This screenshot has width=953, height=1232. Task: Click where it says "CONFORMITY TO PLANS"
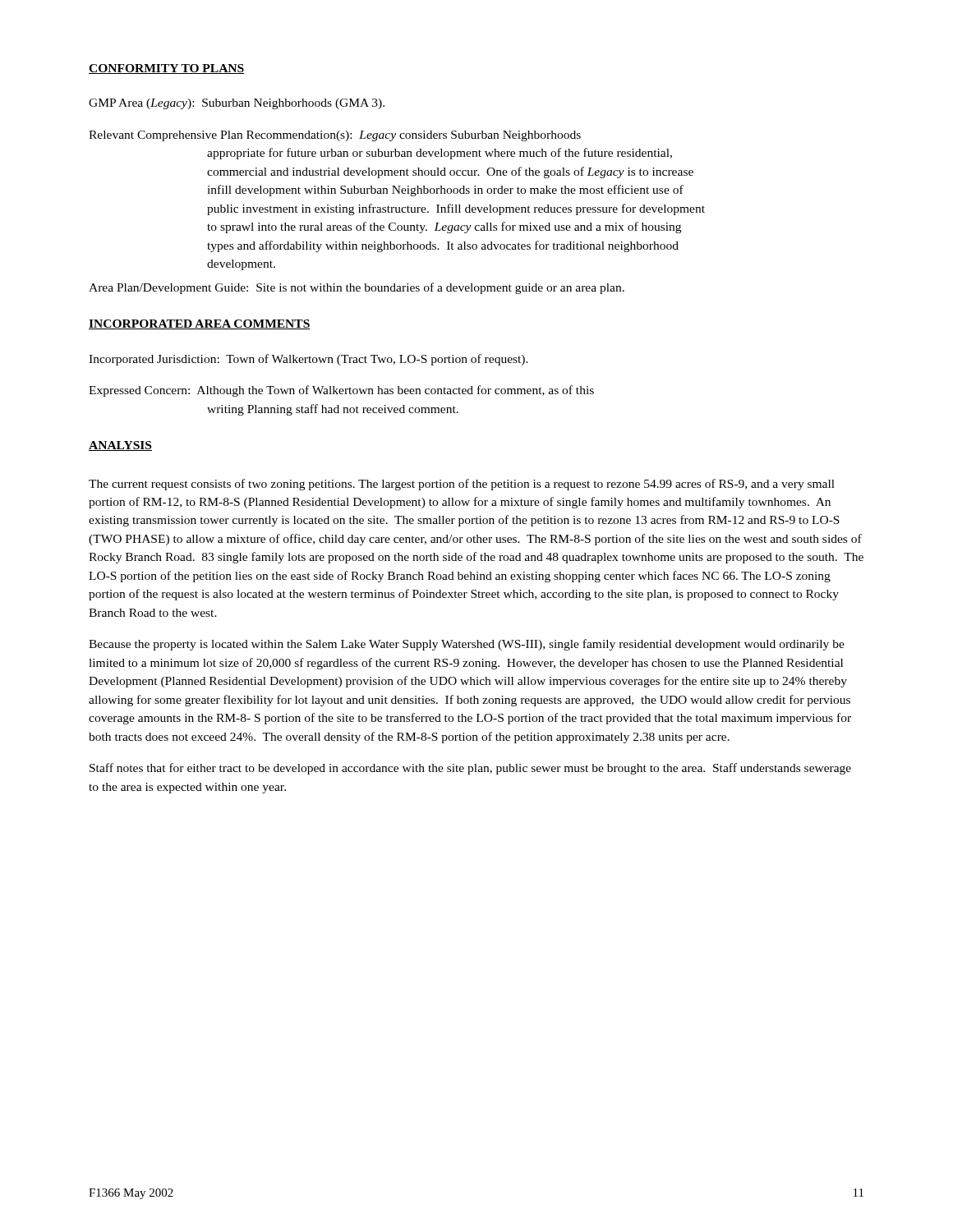click(166, 68)
